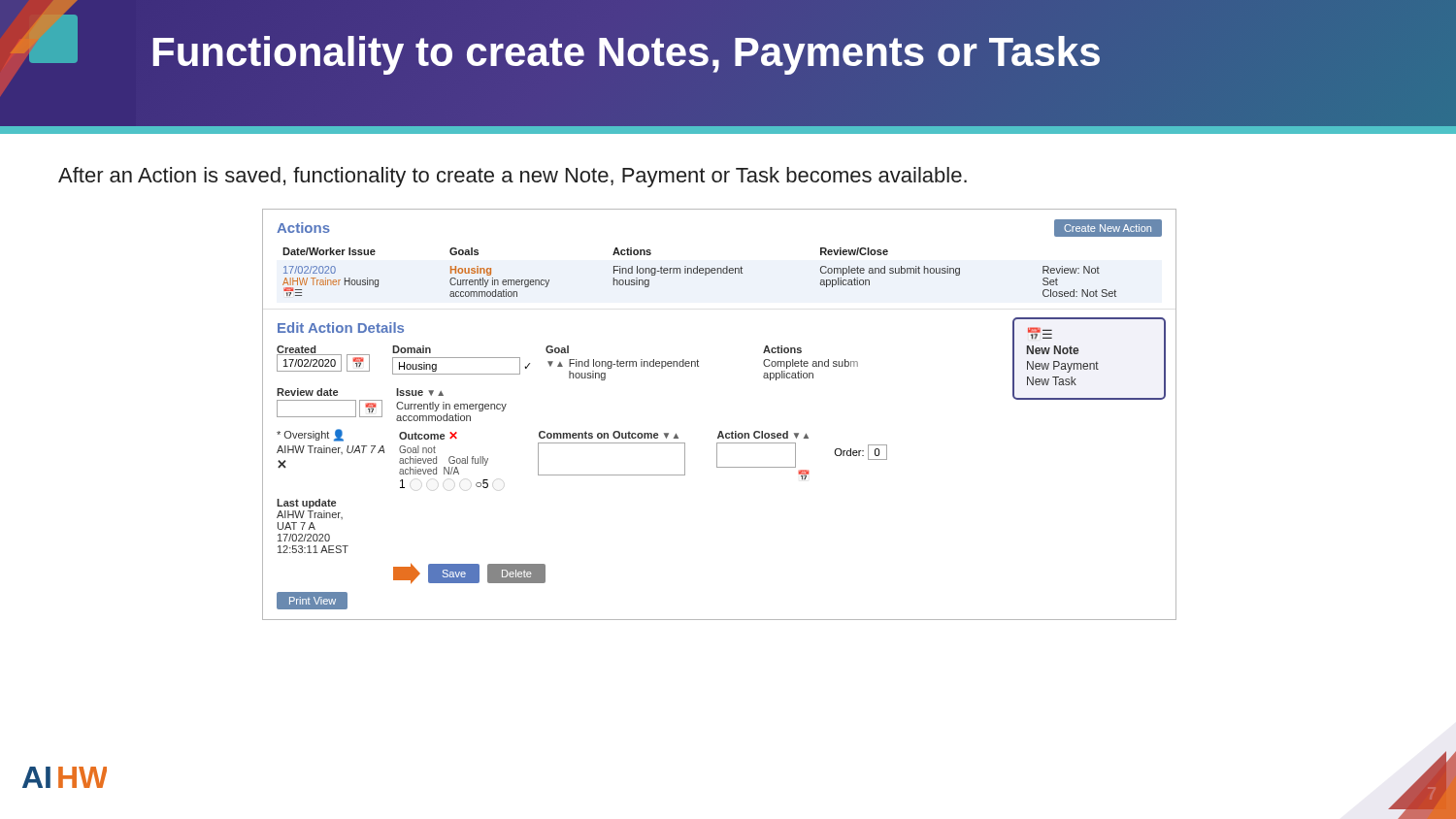Locate the screenshot

point(719,414)
